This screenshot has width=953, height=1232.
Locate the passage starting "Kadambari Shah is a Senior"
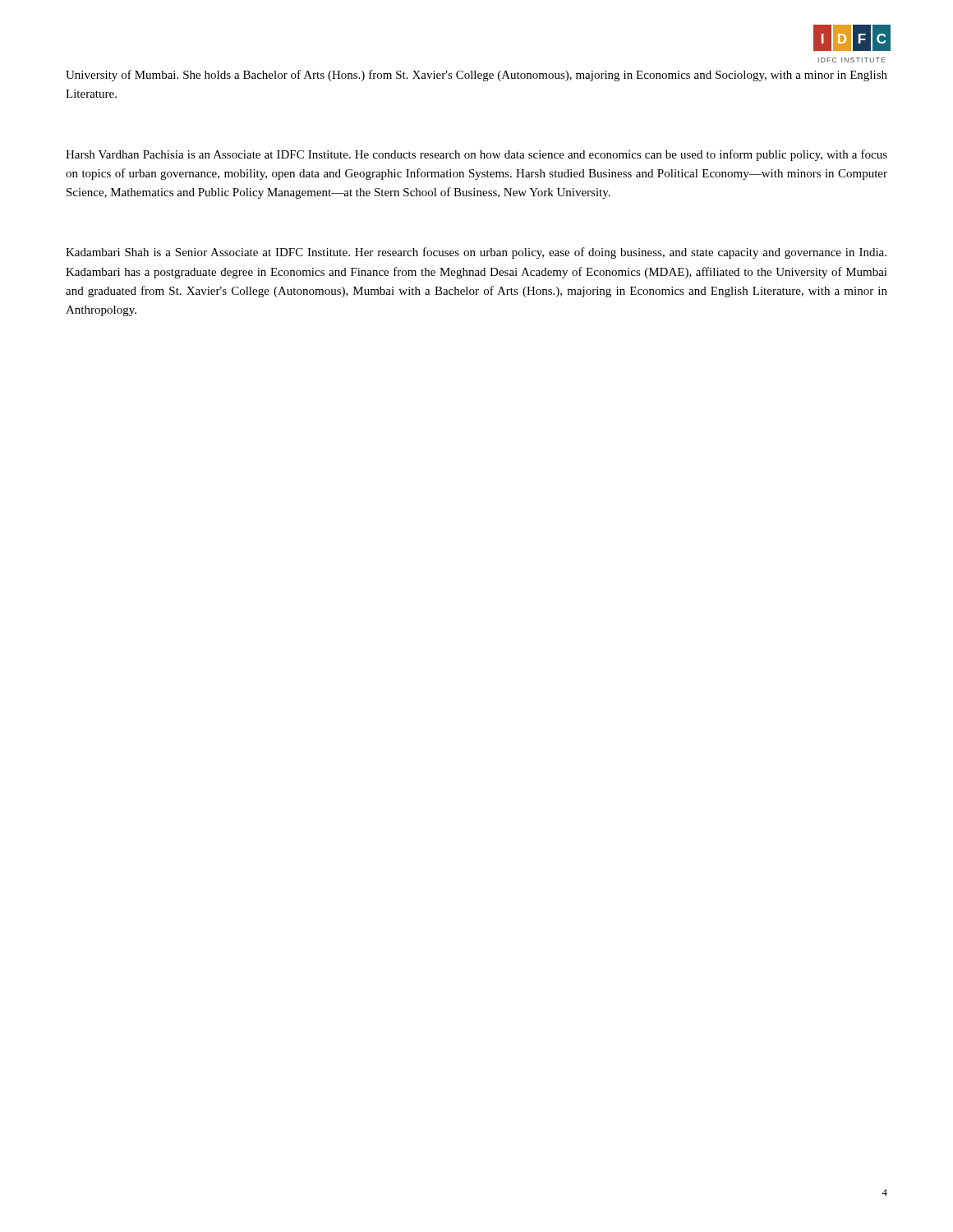[476, 281]
